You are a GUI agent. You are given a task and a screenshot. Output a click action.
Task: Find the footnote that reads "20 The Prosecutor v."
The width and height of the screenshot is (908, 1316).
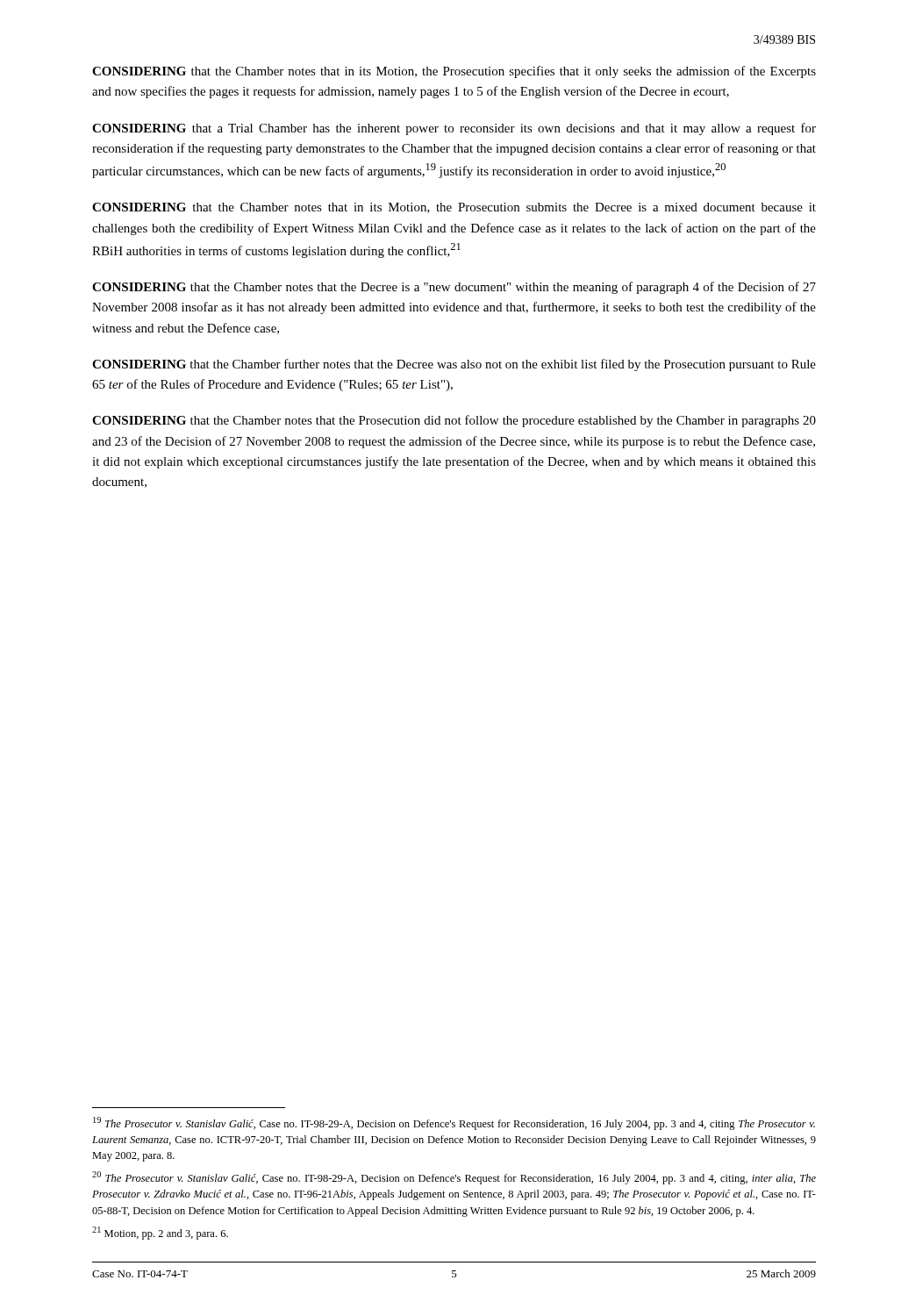point(454,1193)
